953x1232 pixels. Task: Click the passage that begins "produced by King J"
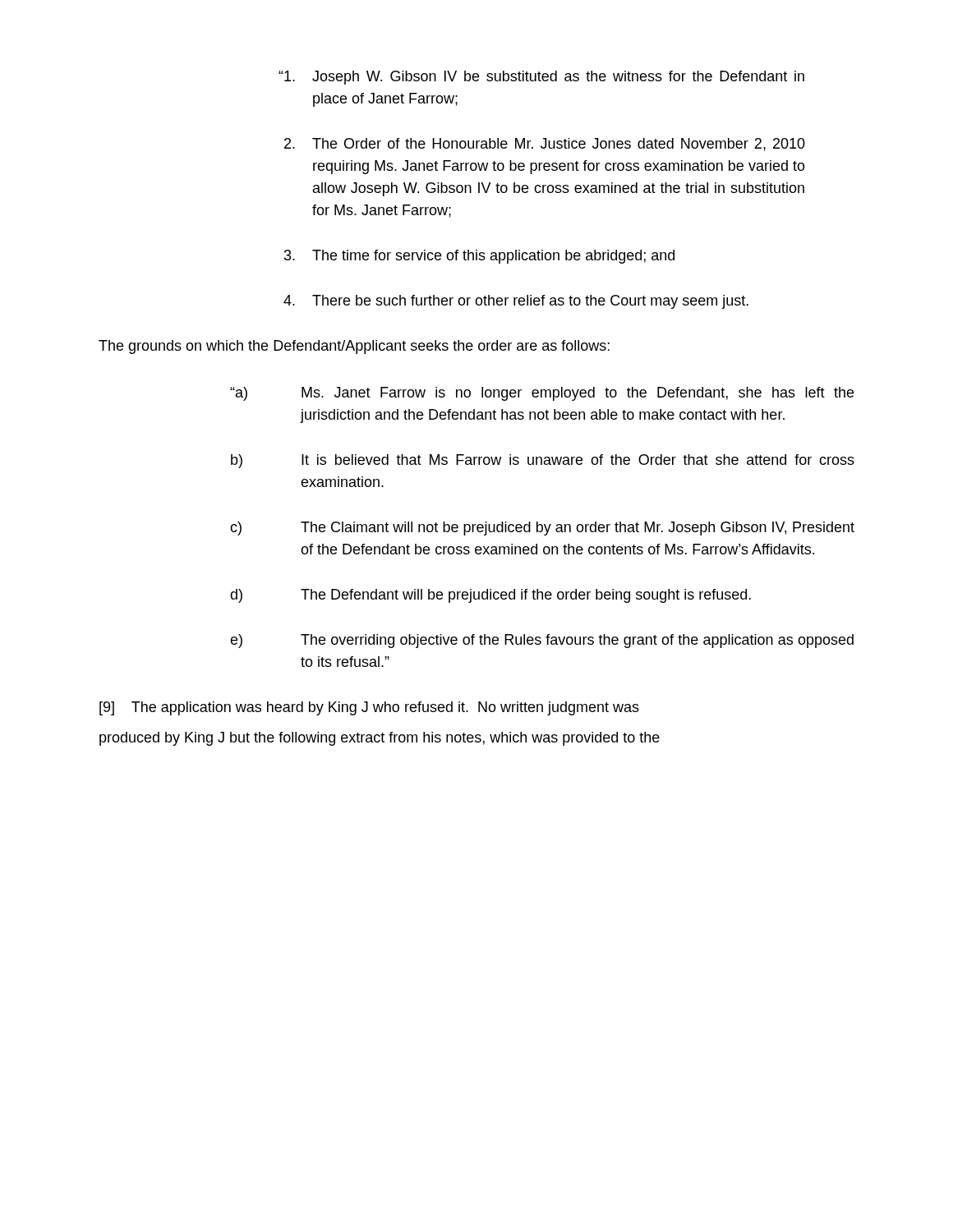379,738
